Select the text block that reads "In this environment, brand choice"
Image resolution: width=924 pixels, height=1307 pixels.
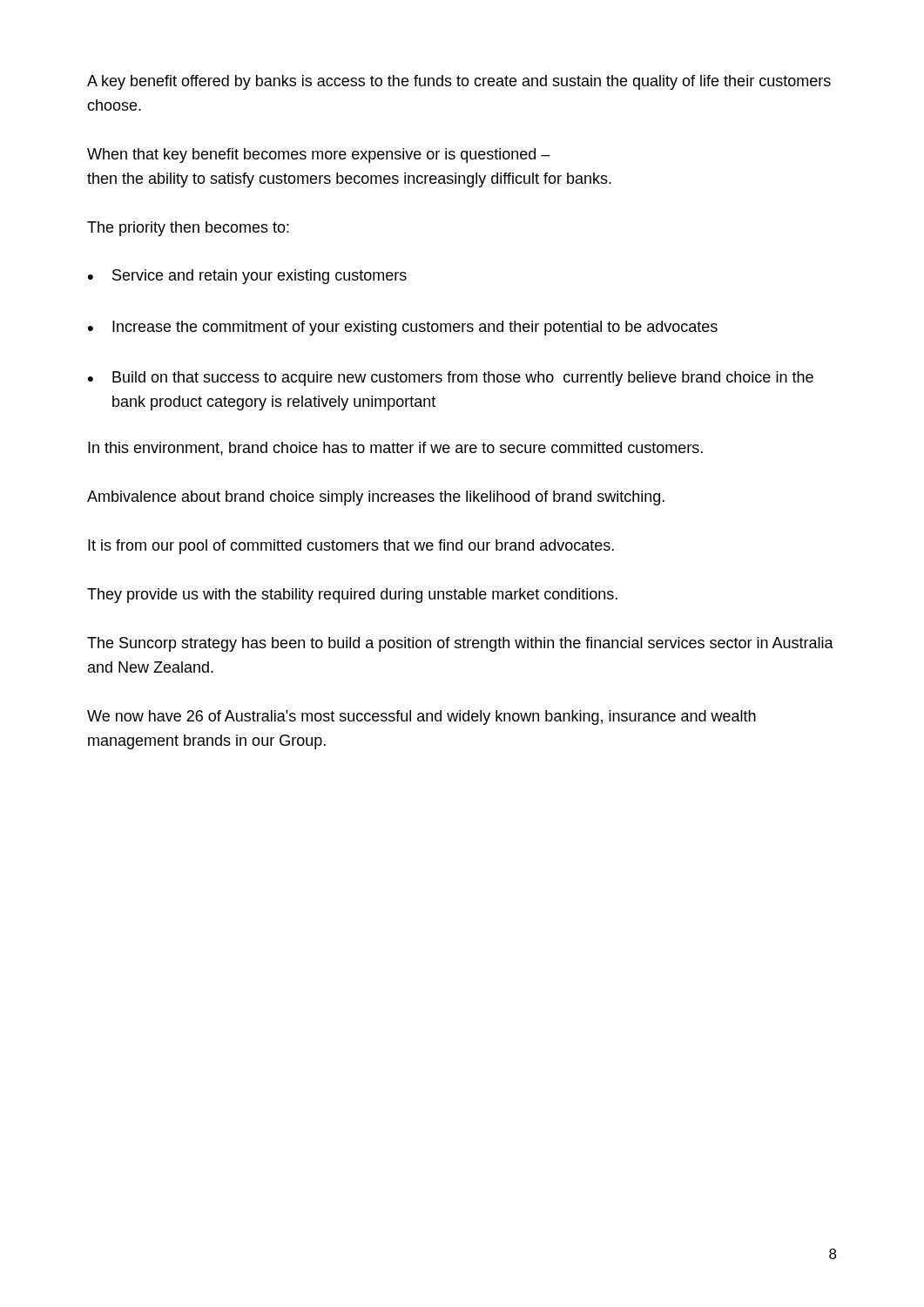click(396, 448)
